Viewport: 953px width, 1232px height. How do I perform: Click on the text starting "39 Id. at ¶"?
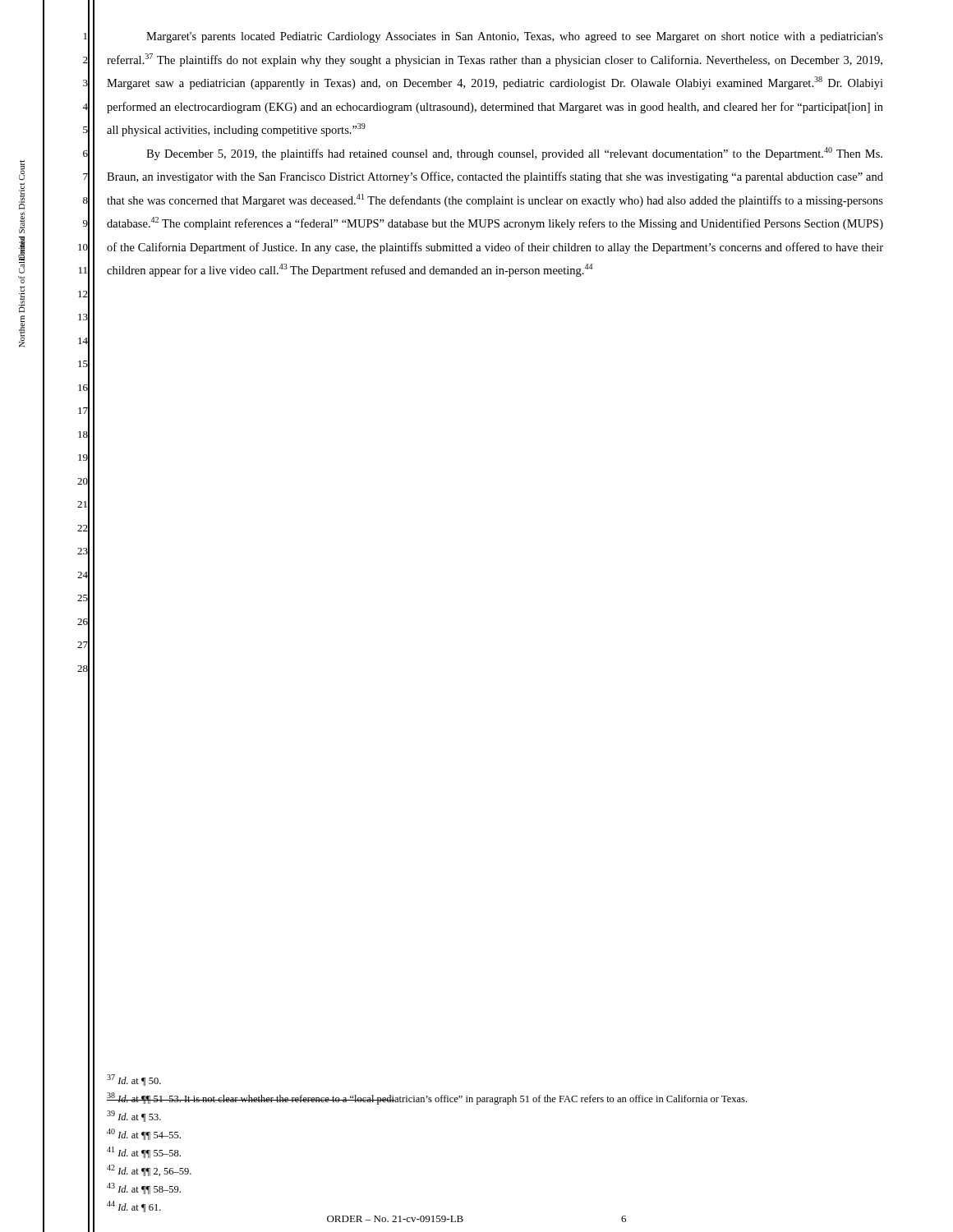pyautogui.click(x=134, y=1116)
